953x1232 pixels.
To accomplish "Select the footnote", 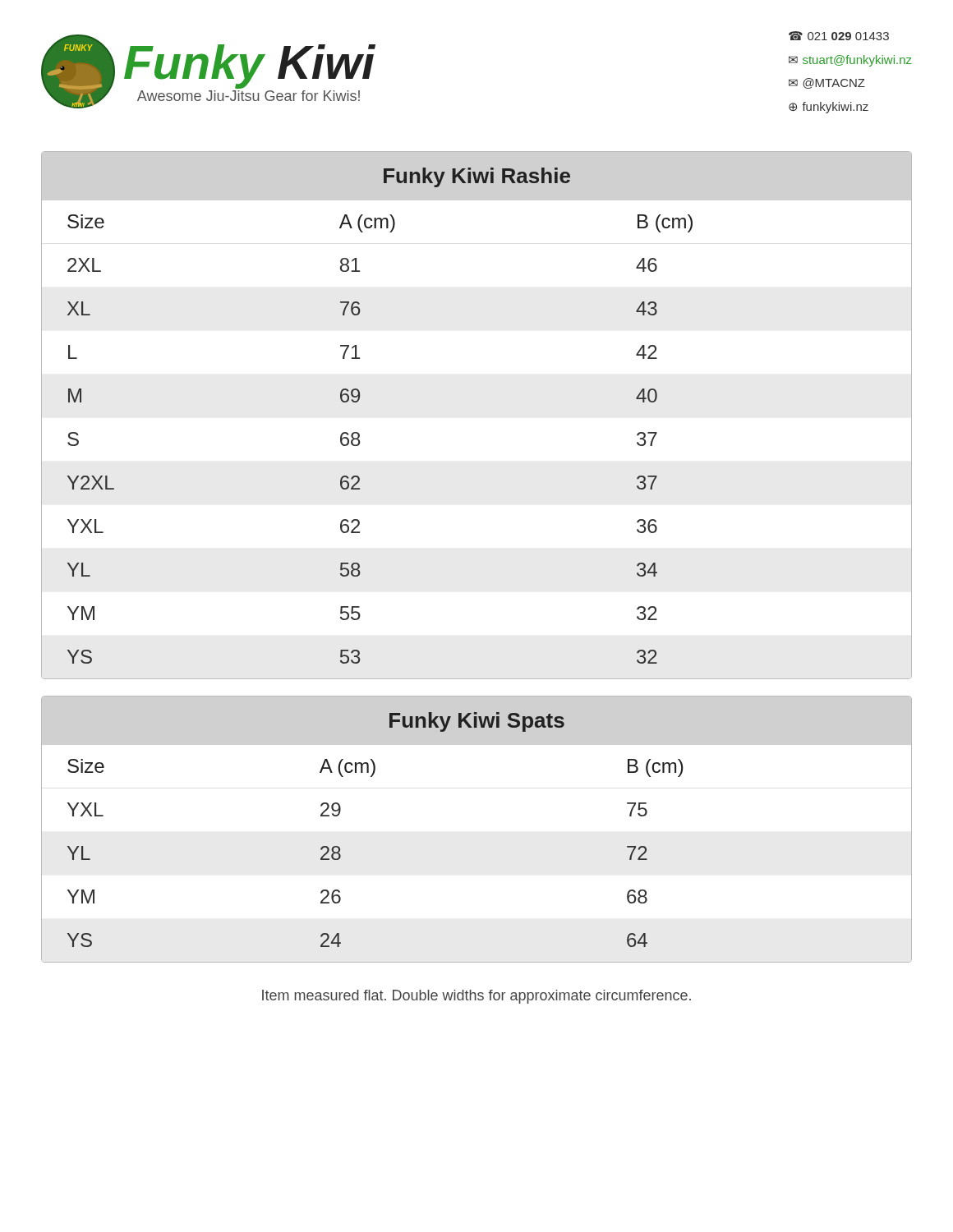I will (476, 995).
